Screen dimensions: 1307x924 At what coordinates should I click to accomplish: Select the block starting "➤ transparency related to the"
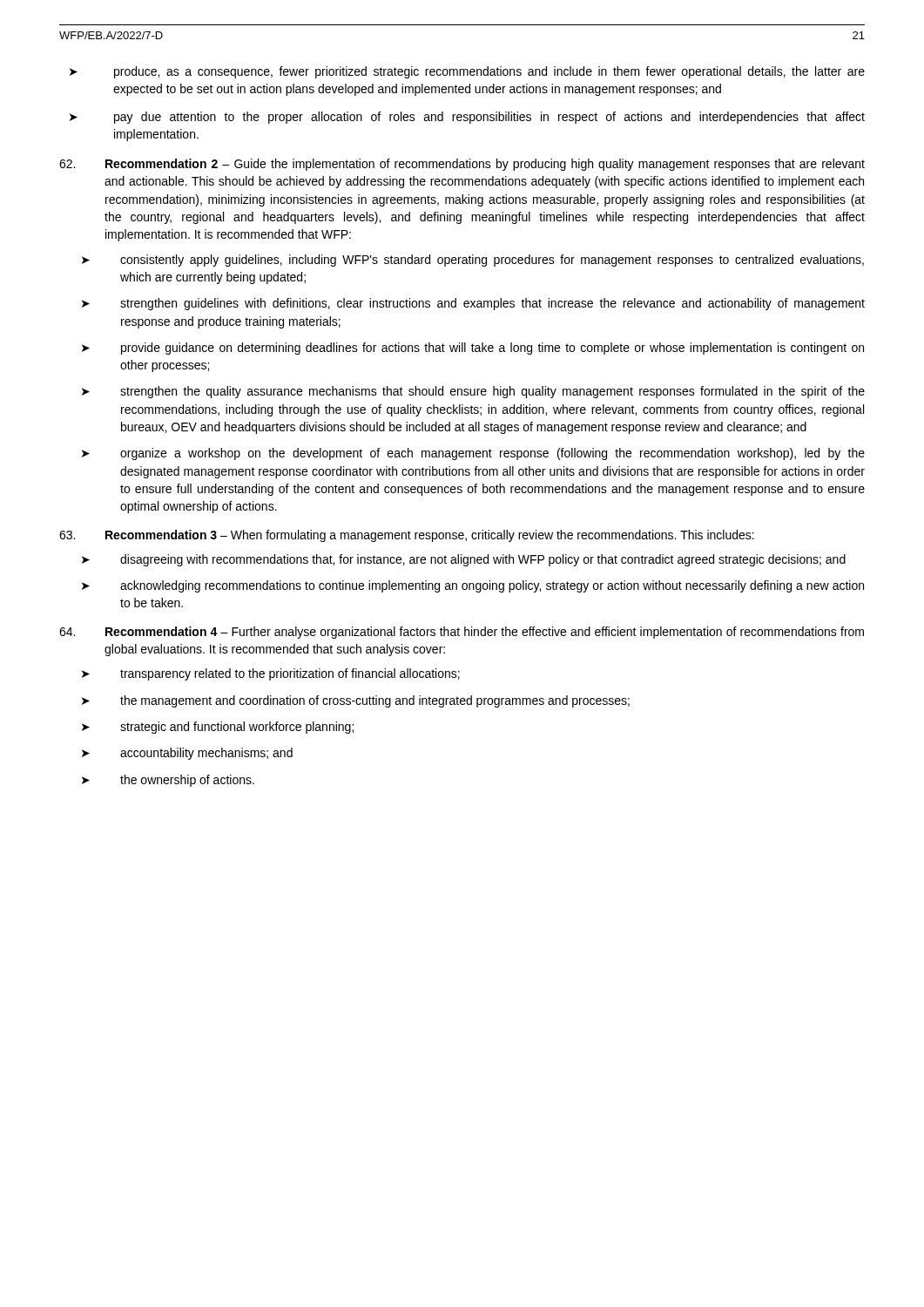pyautogui.click(x=462, y=674)
